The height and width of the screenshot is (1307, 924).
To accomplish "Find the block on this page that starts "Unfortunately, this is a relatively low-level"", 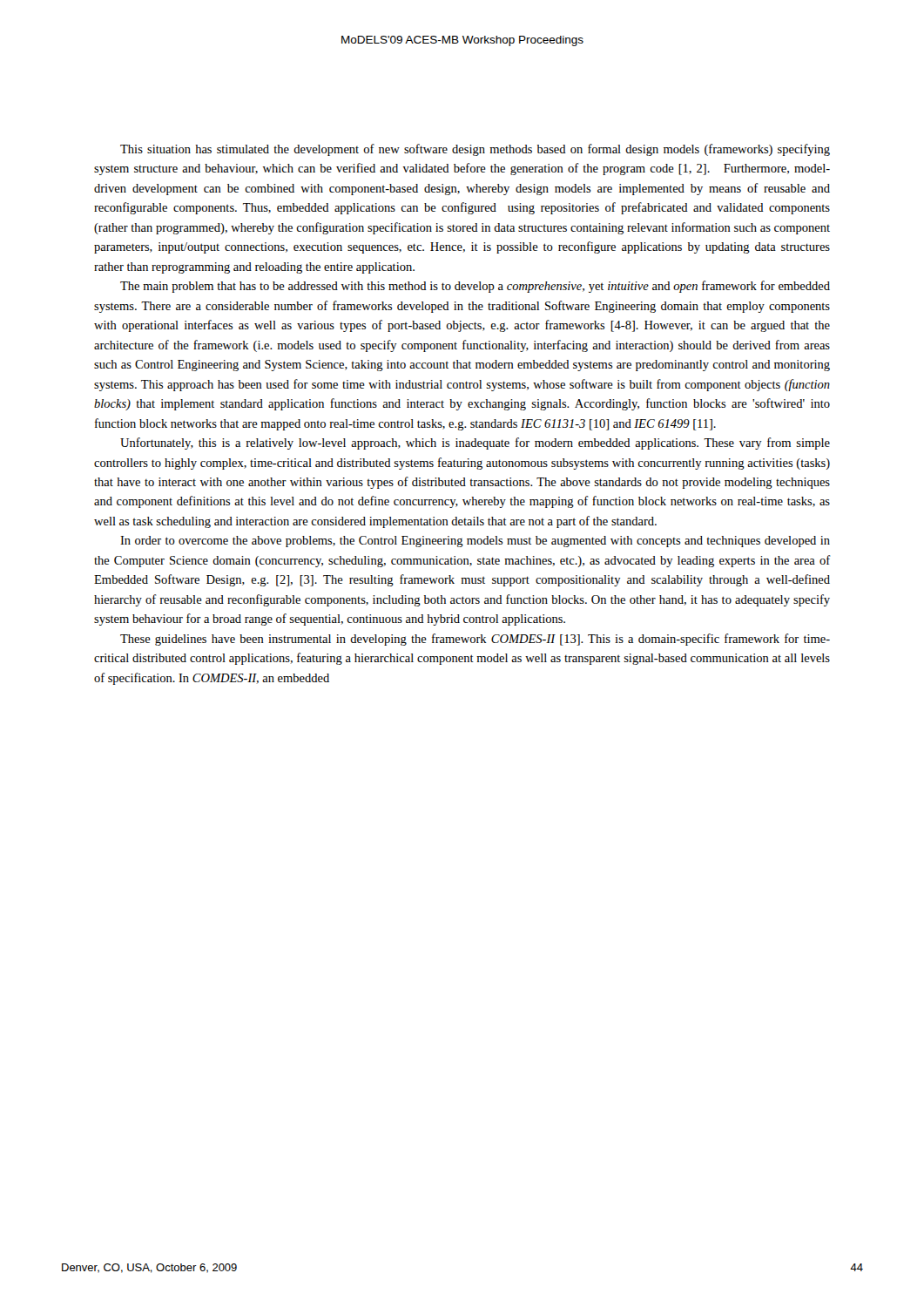I will tap(462, 482).
